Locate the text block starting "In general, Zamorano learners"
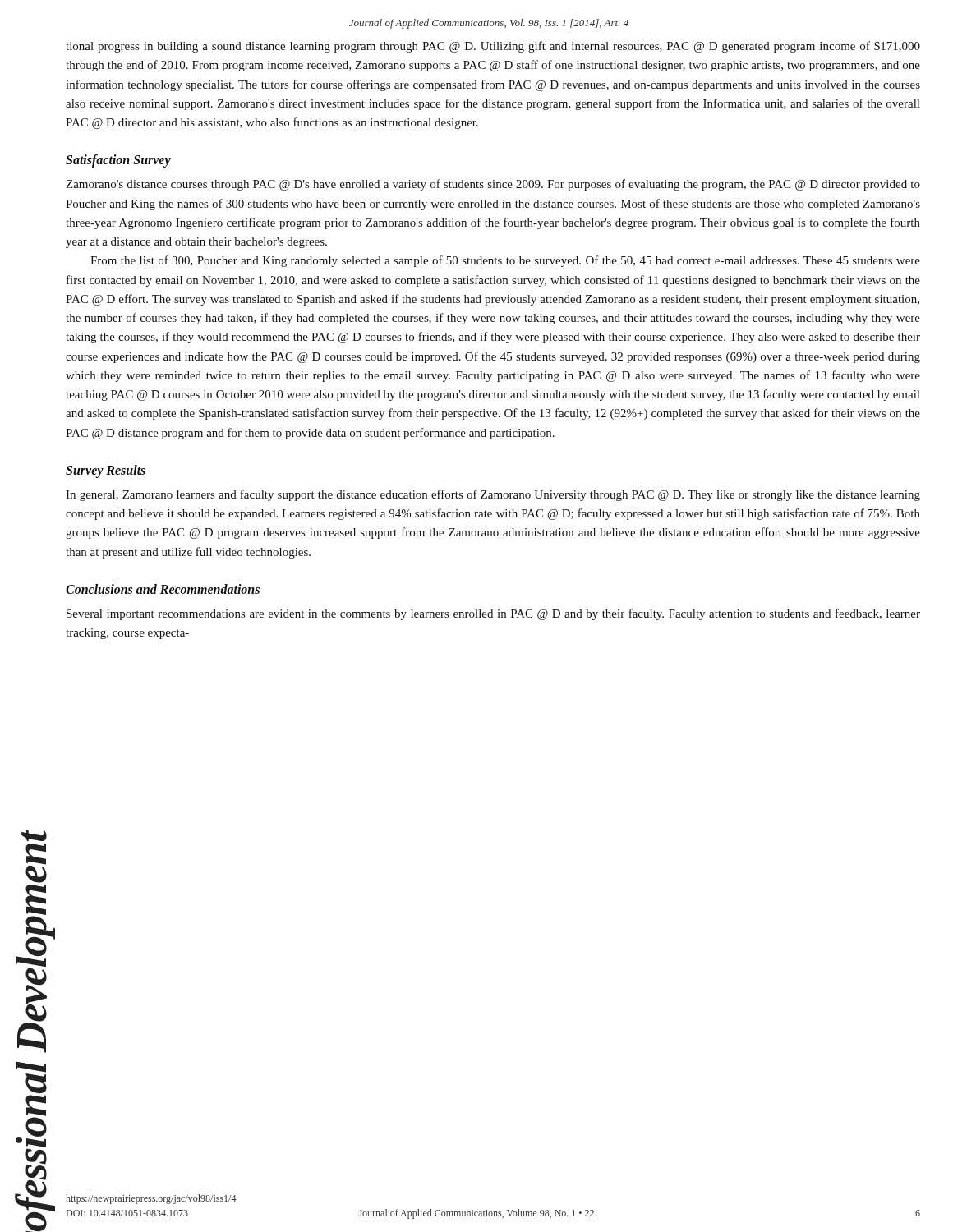This screenshot has width=953, height=1232. point(493,523)
